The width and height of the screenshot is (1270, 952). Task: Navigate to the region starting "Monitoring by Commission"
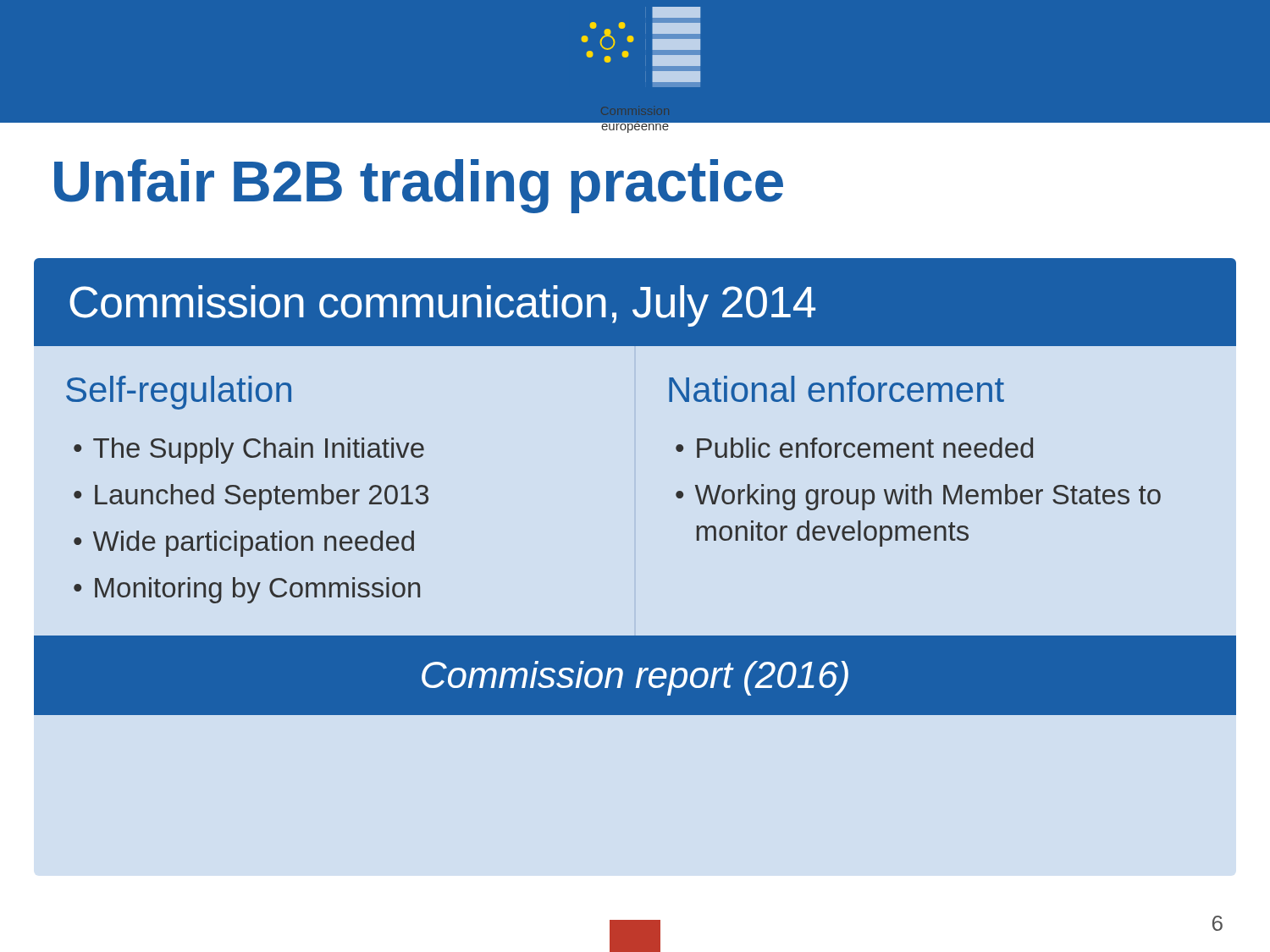[x=257, y=587]
